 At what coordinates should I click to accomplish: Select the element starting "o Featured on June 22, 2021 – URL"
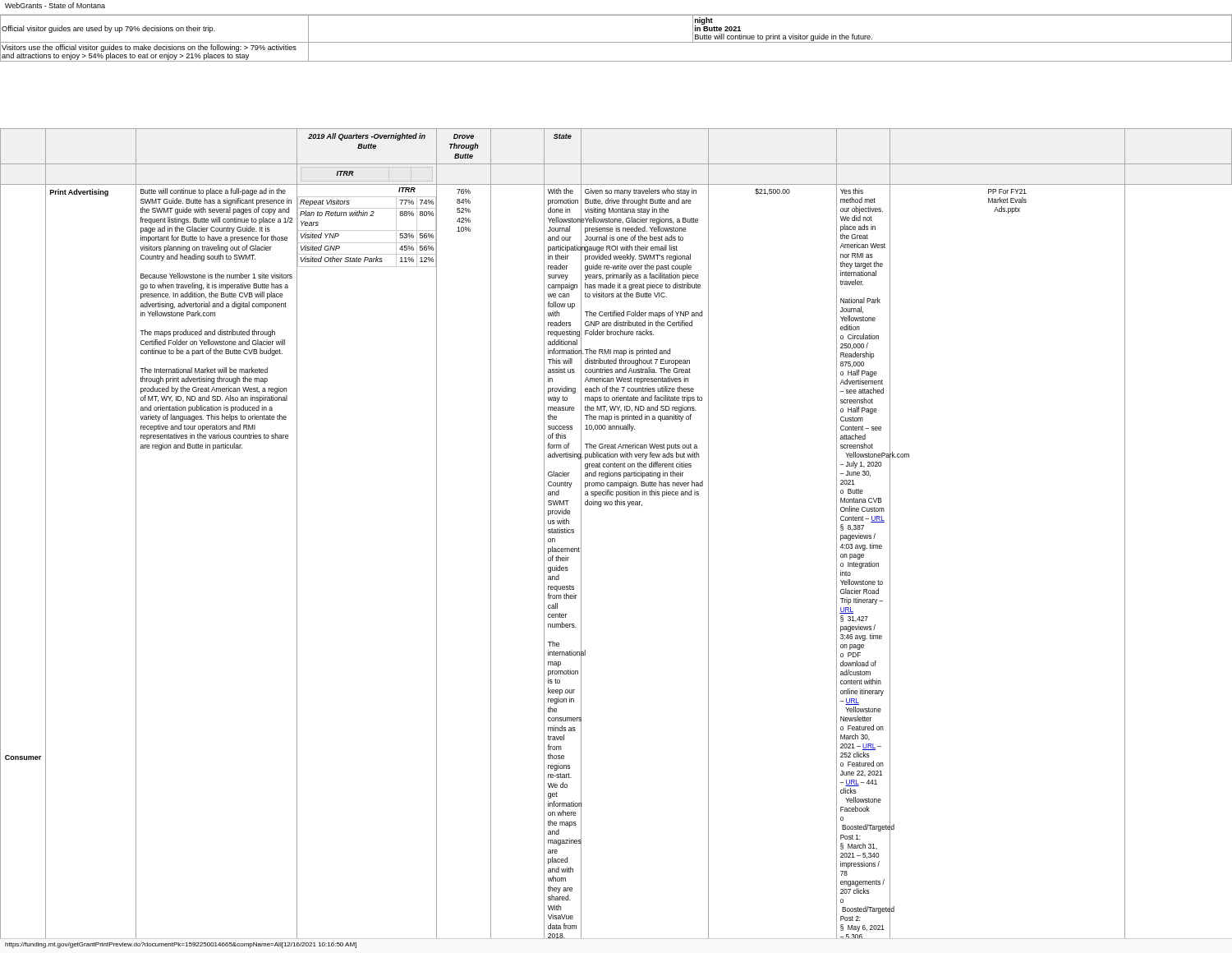(x=862, y=778)
